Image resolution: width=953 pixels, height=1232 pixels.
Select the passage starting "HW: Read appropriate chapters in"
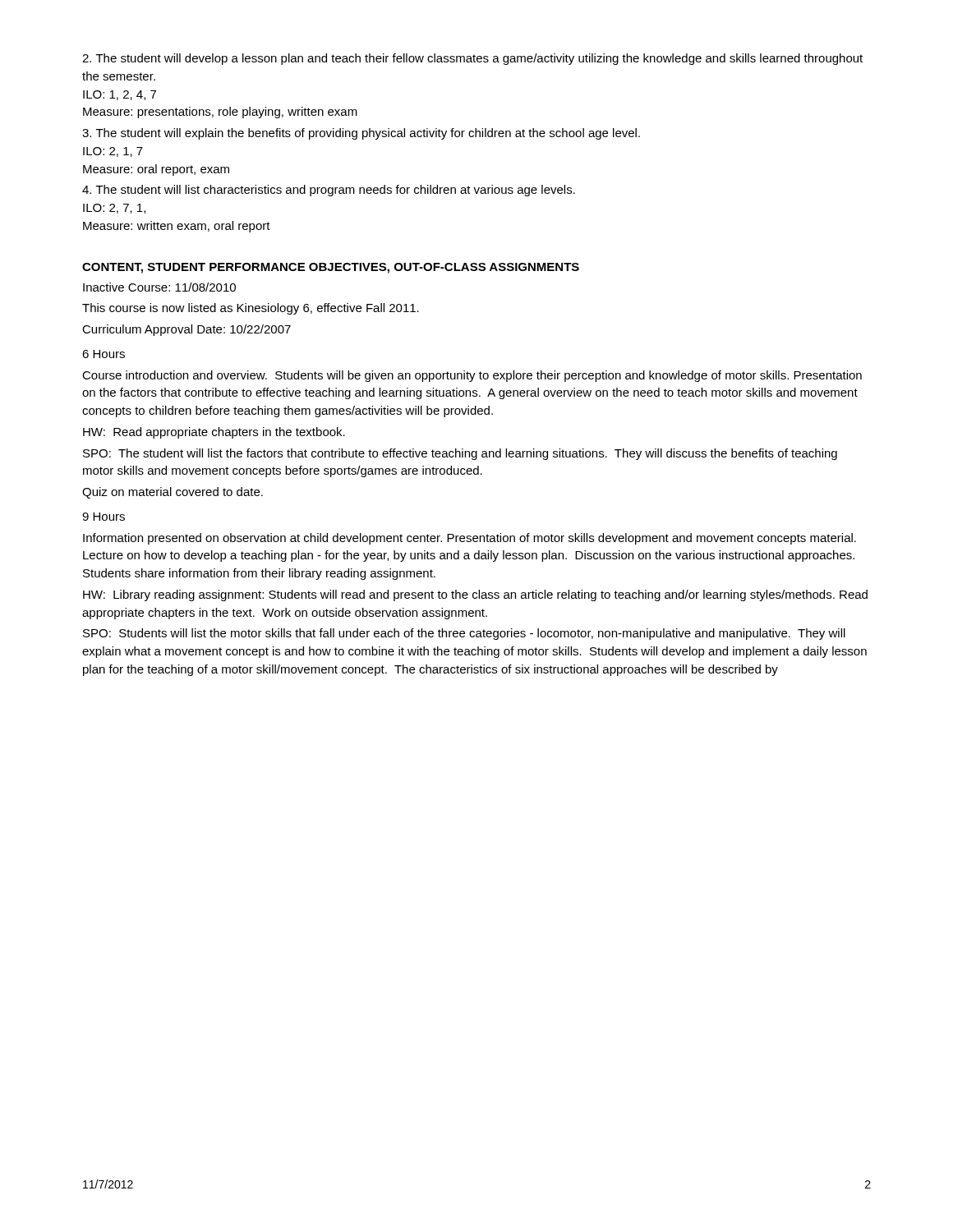point(214,431)
